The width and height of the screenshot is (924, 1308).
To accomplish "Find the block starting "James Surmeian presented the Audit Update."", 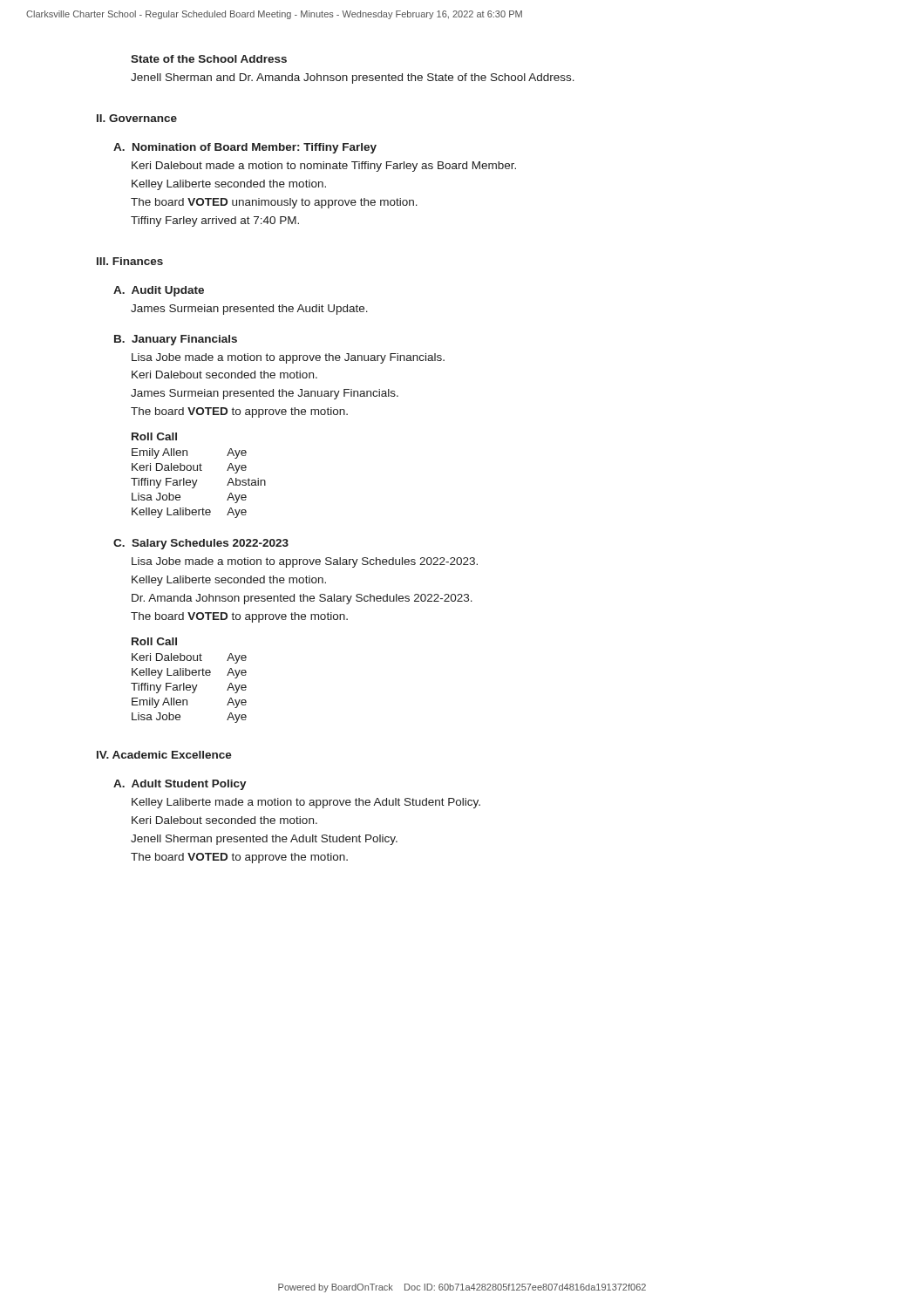I will (249, 308).
